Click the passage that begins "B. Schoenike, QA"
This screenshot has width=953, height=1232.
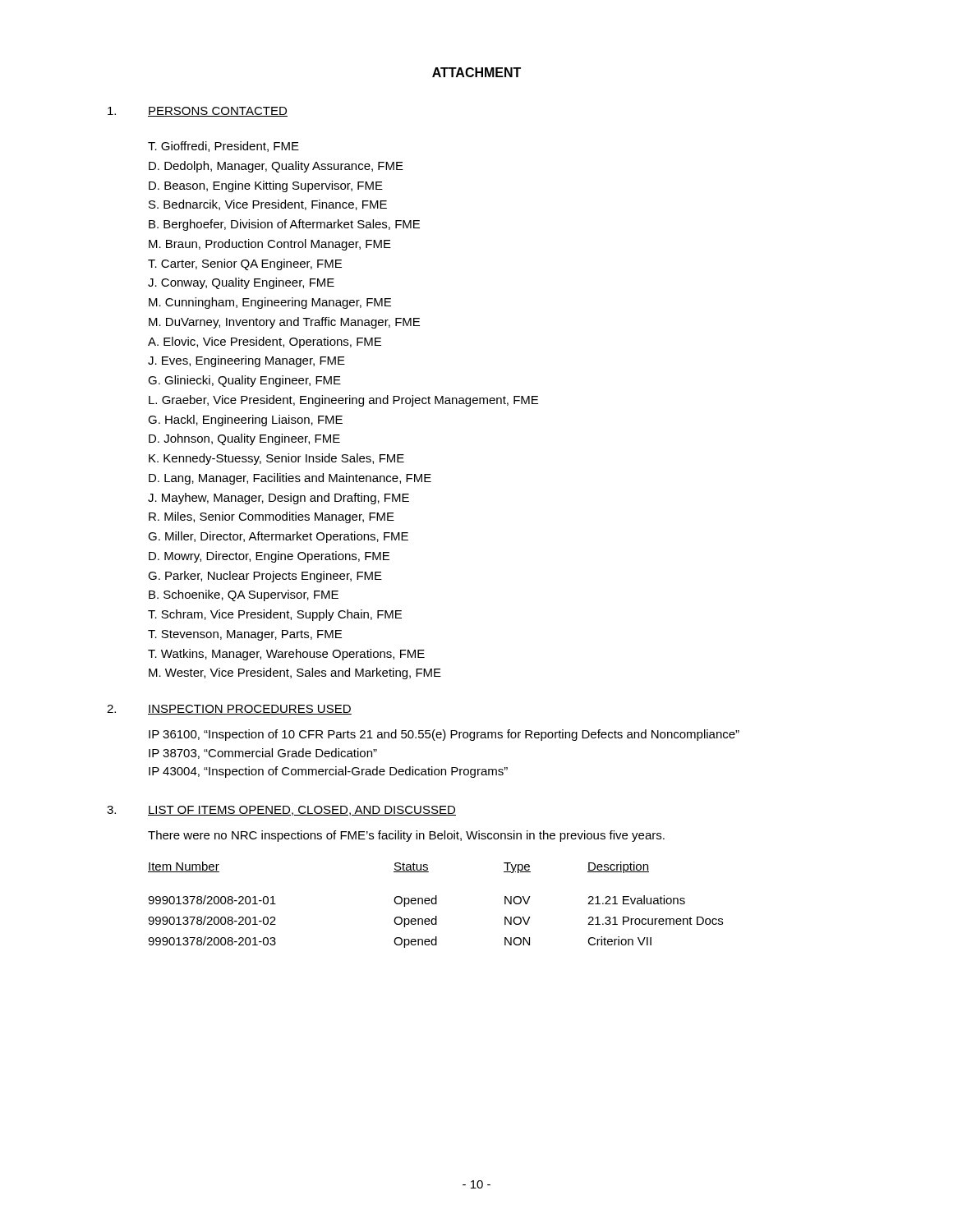pyautogui.click(x=243, y=594)
